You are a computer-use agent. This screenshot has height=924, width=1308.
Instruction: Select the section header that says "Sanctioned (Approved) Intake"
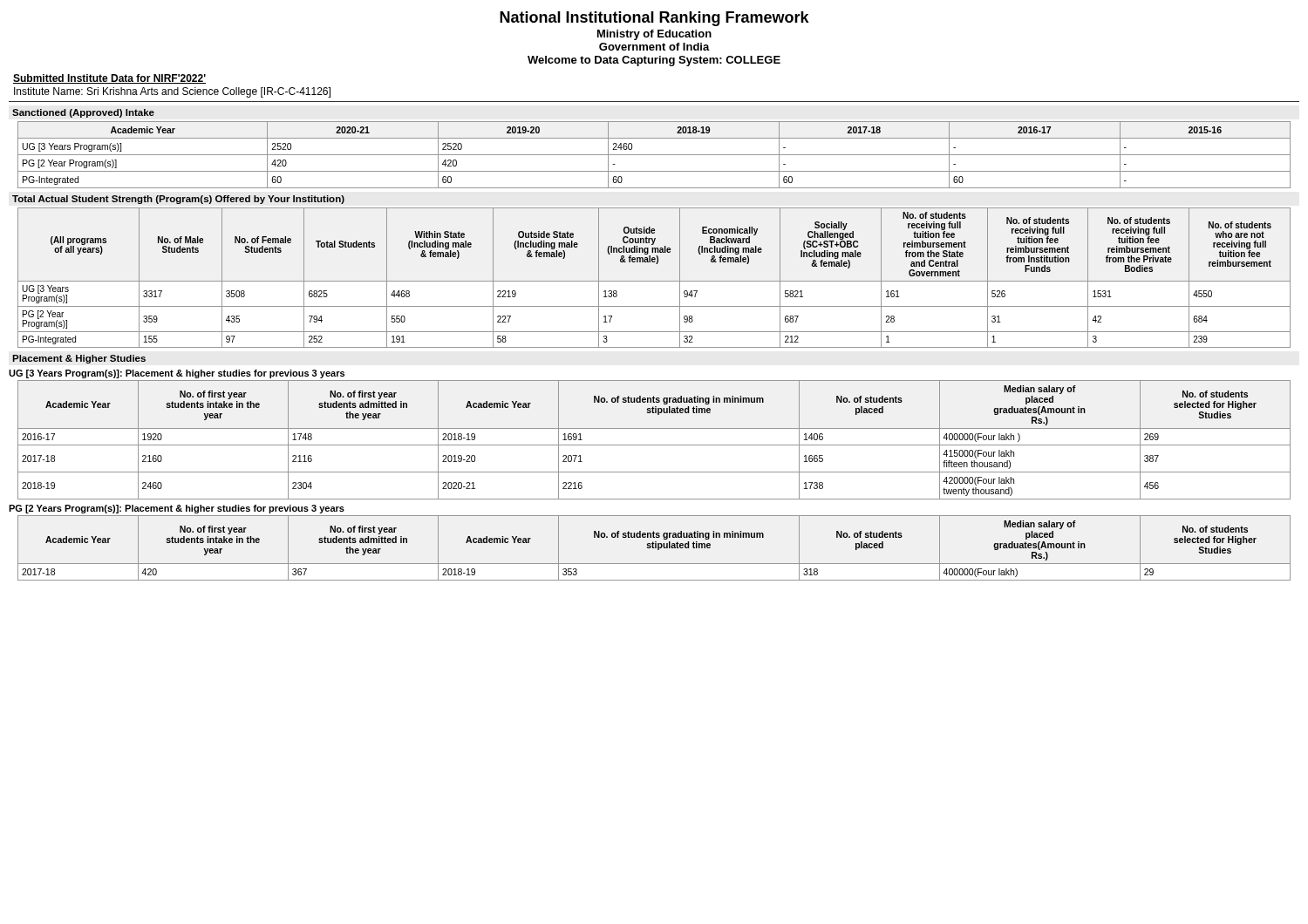[83, 112]
